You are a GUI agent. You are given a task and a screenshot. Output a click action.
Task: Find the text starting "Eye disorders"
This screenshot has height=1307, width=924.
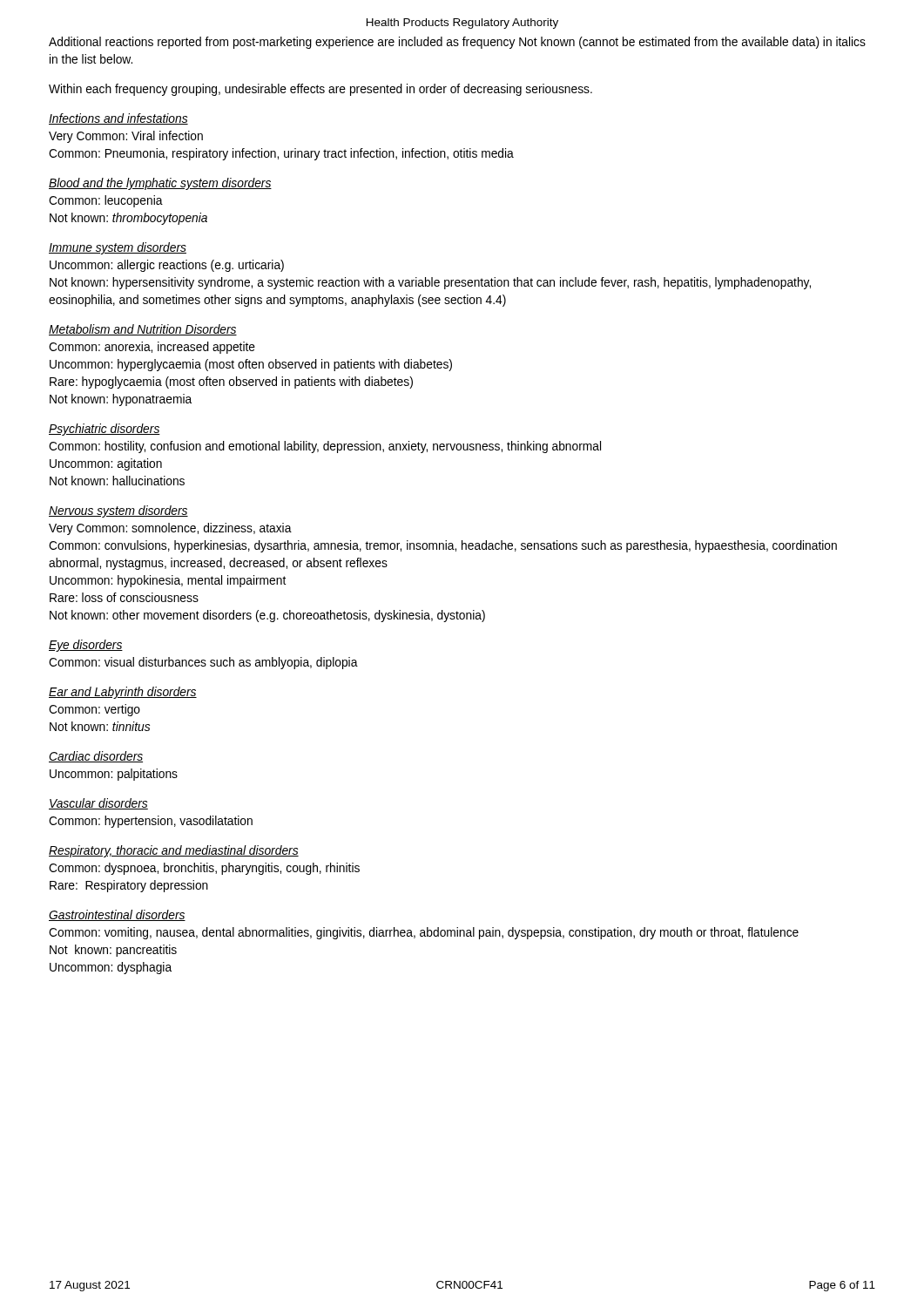[86, 645]
